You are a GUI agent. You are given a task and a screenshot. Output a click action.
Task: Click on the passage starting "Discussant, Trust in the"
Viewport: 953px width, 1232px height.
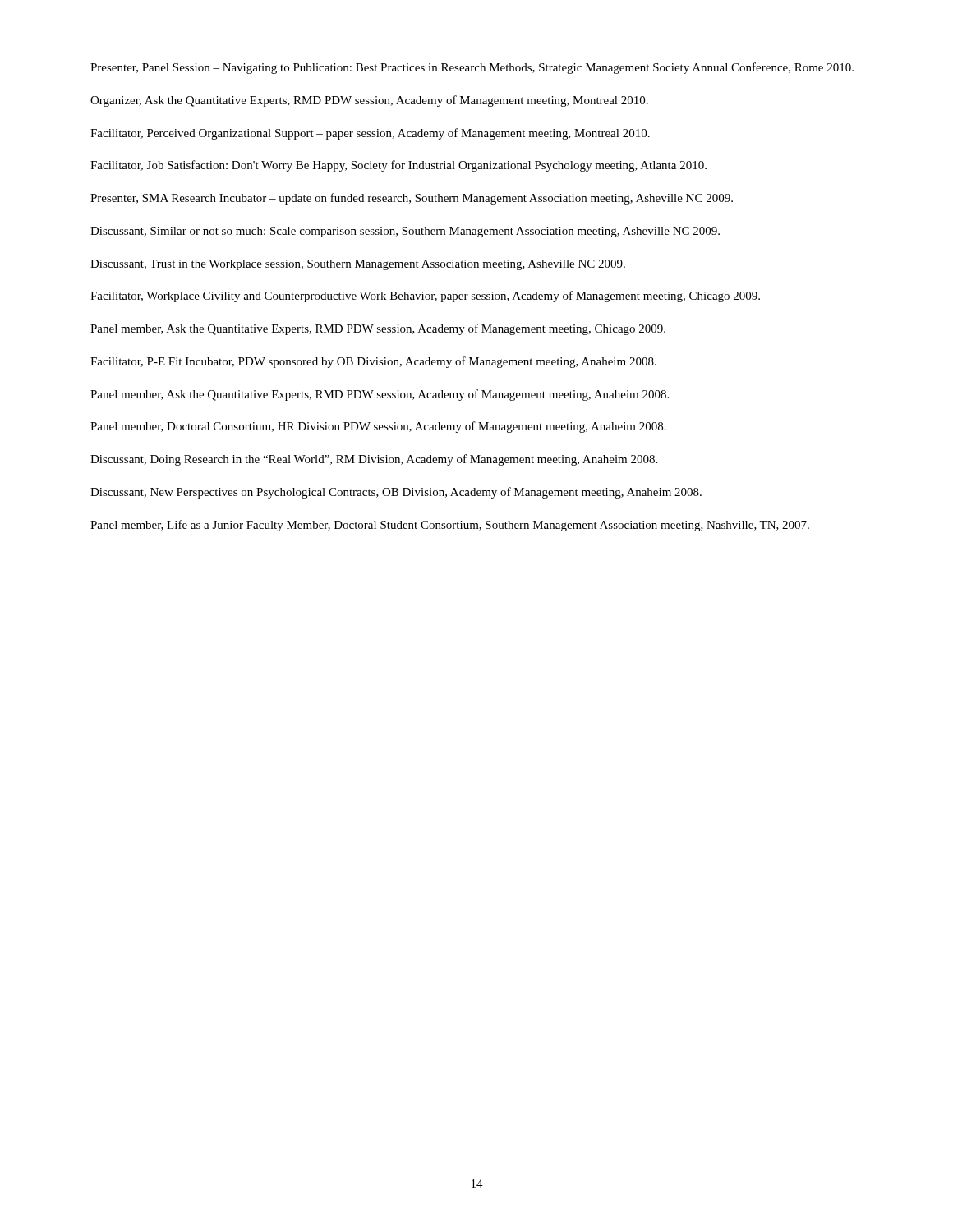tap(358, 263)
